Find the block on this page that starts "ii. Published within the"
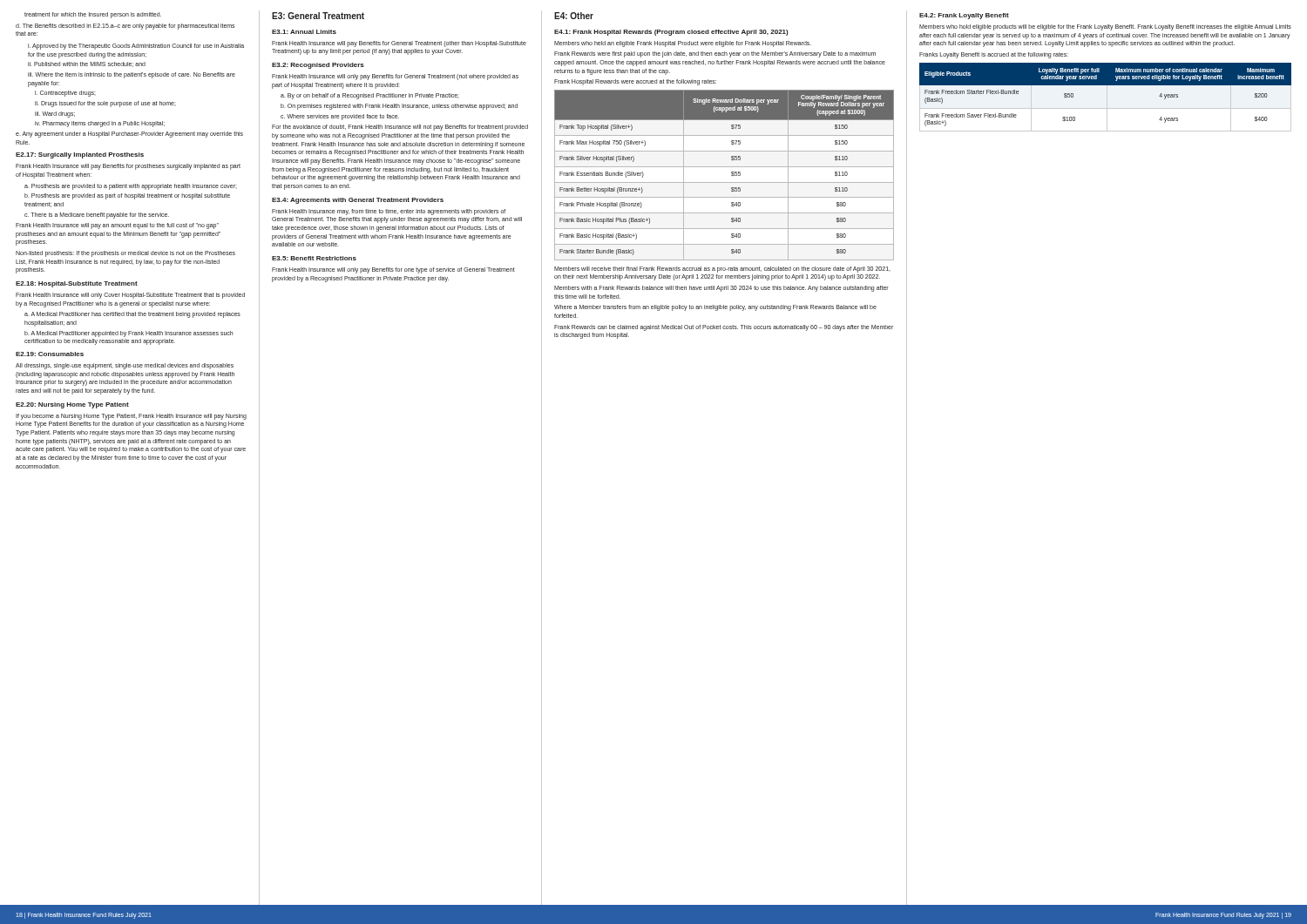 [87, 64]
